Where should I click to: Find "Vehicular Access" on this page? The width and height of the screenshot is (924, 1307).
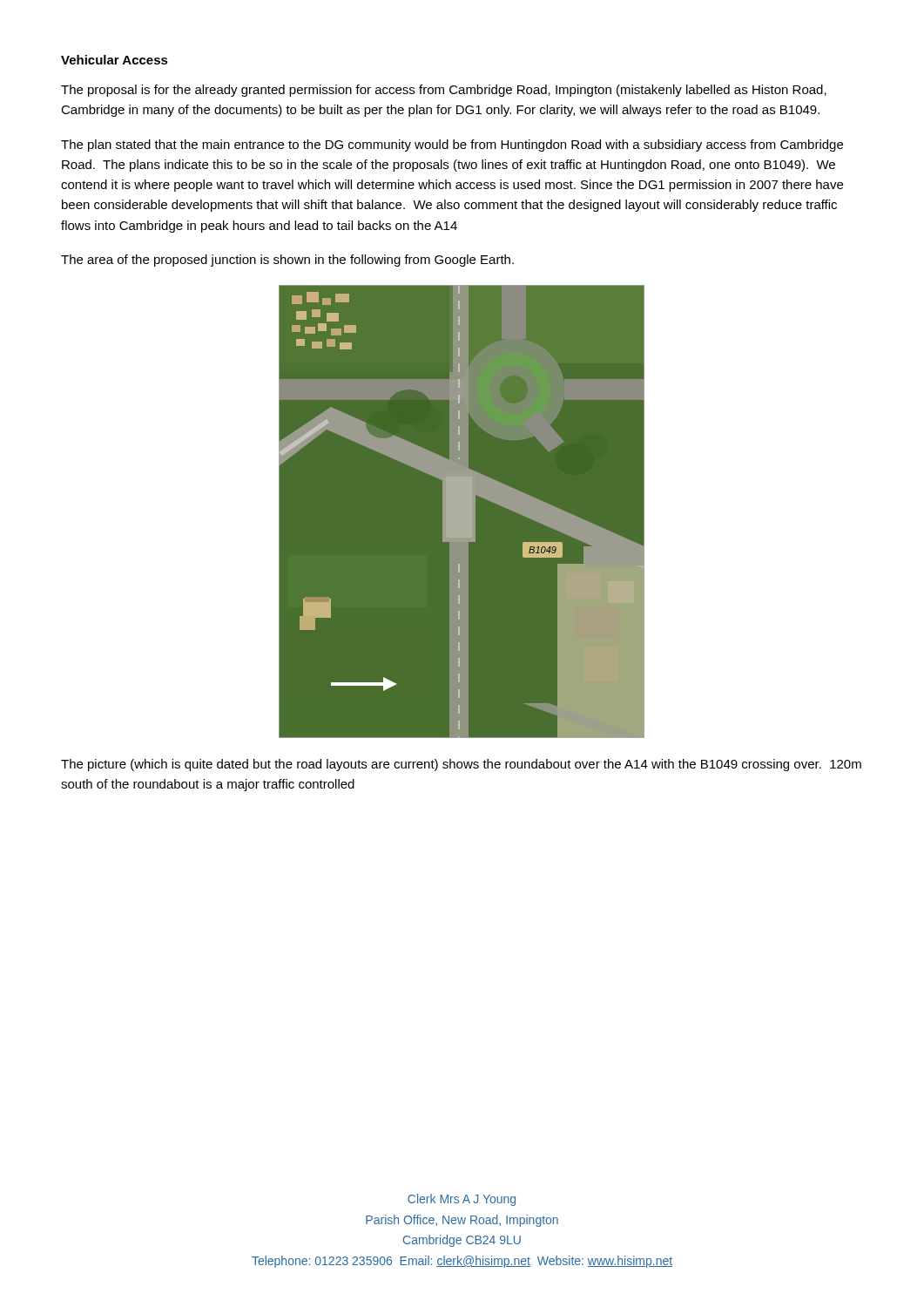114,60
